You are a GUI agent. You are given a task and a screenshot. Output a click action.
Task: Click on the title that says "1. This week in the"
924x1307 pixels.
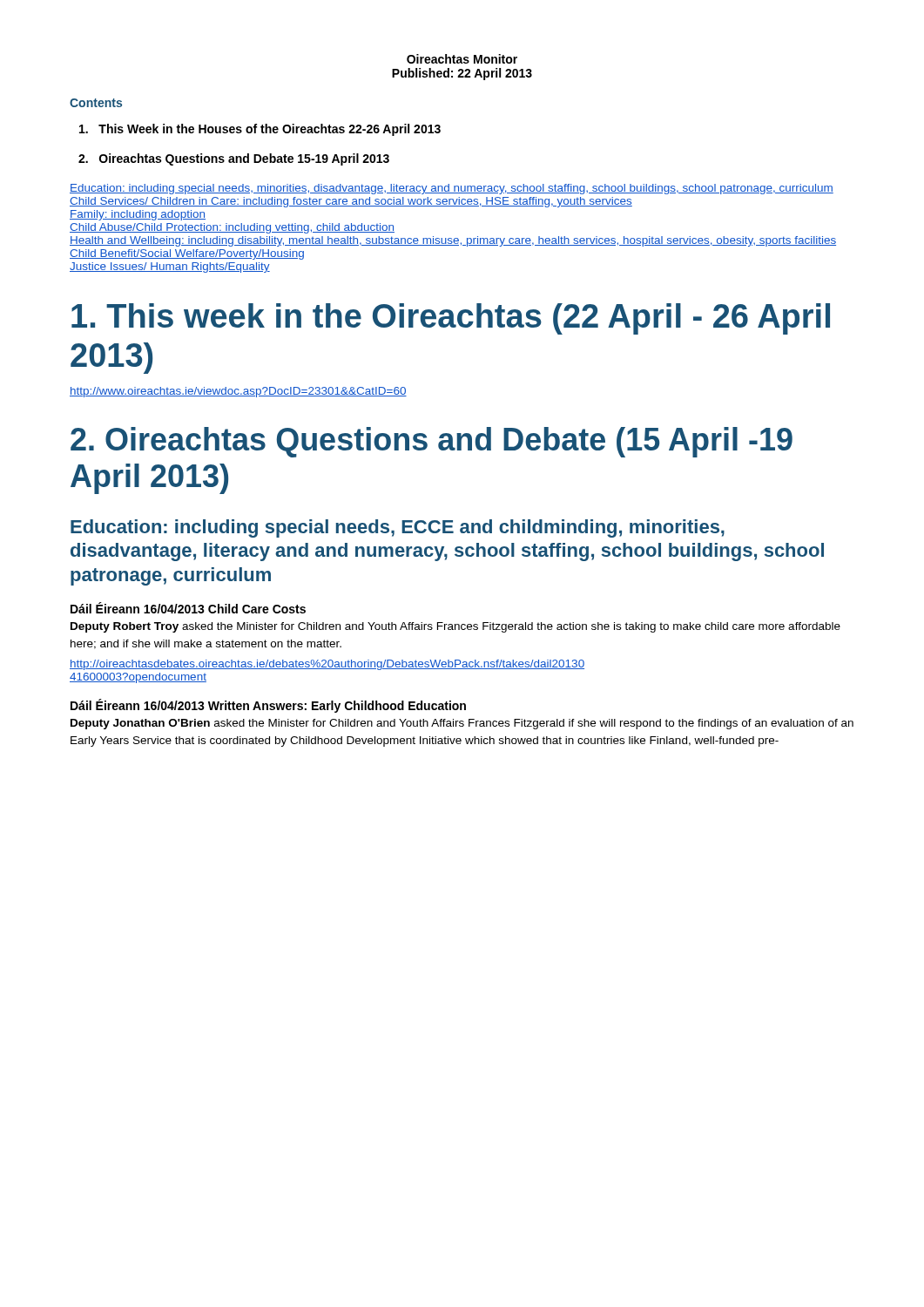click(462, 336)
